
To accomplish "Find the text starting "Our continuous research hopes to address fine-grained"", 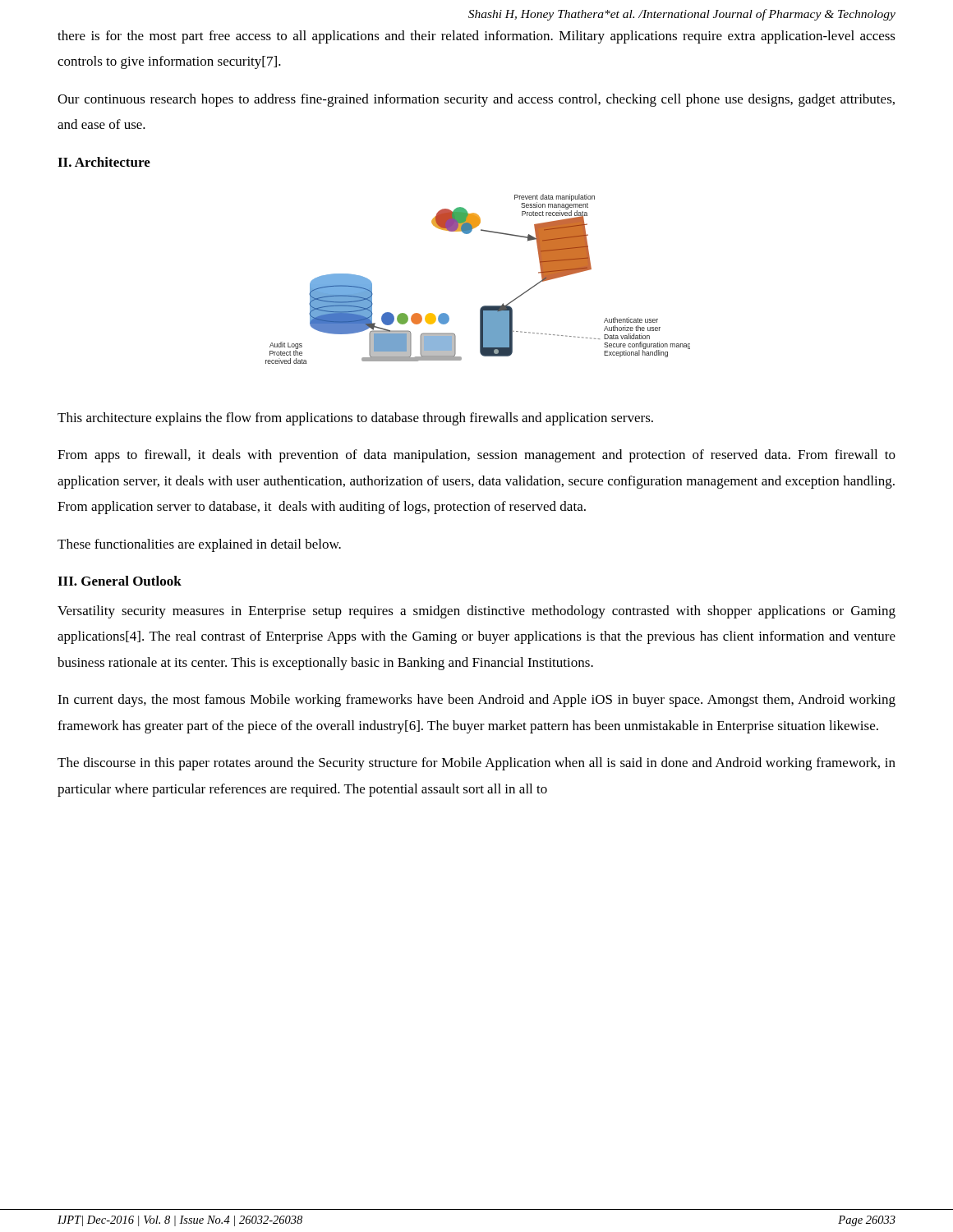I will [476, 112].
